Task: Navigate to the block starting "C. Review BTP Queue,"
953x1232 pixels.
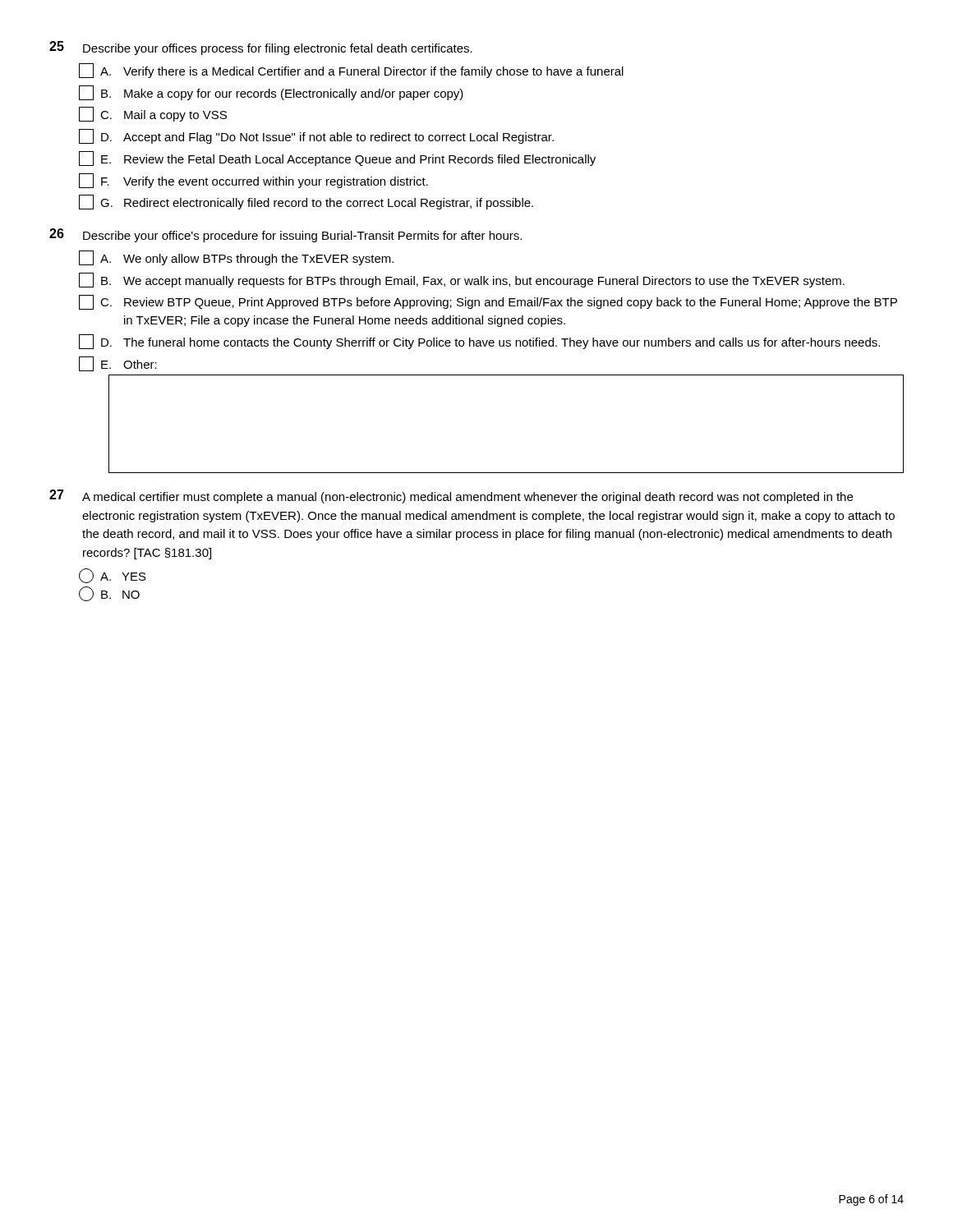Action: coord(491,311)
